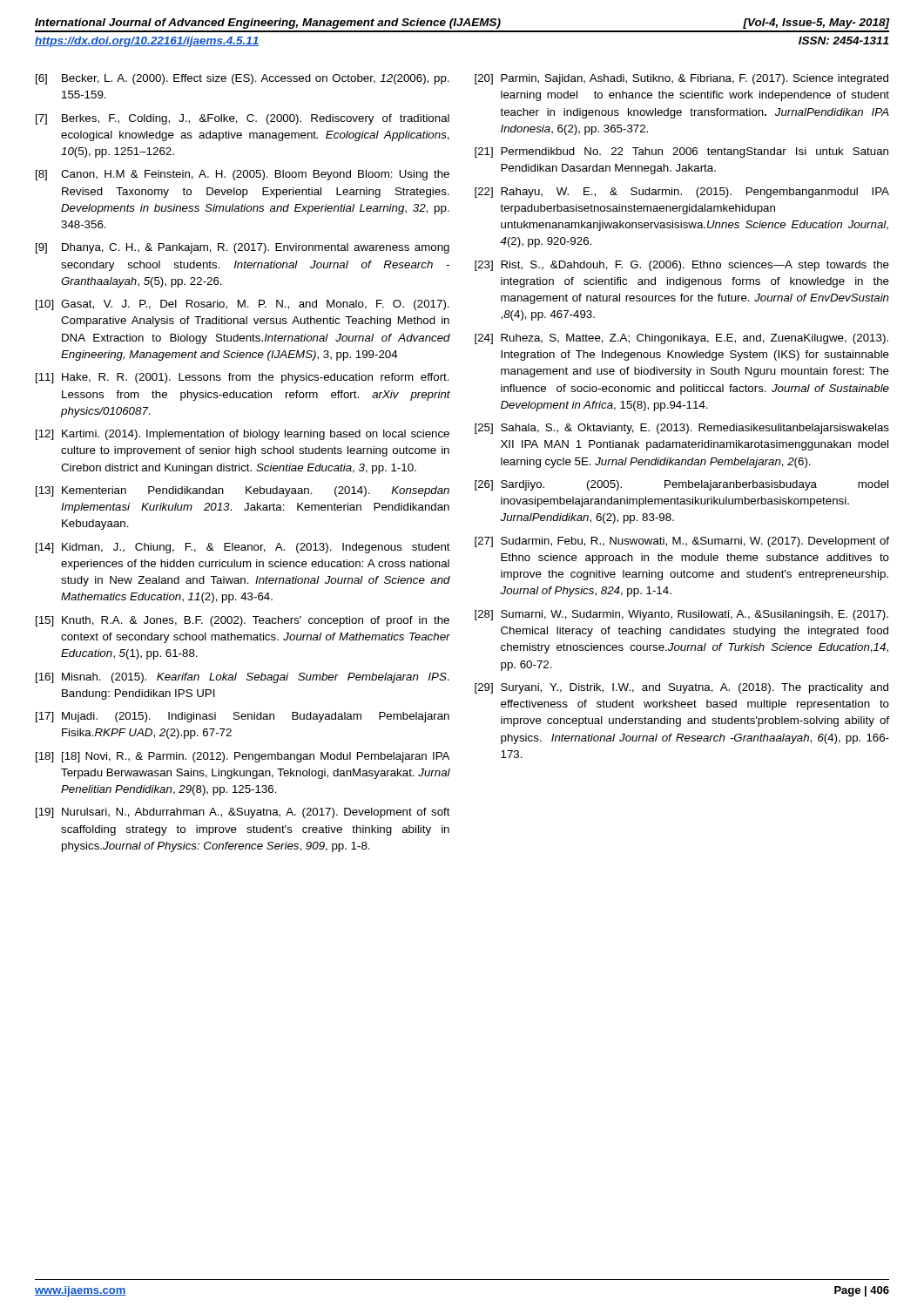Find the element starting "[15] Knuth, R.A. & Jones, B.F. (2002). Teachers'"
The image size is (924, 1307).
pos(242,637)
